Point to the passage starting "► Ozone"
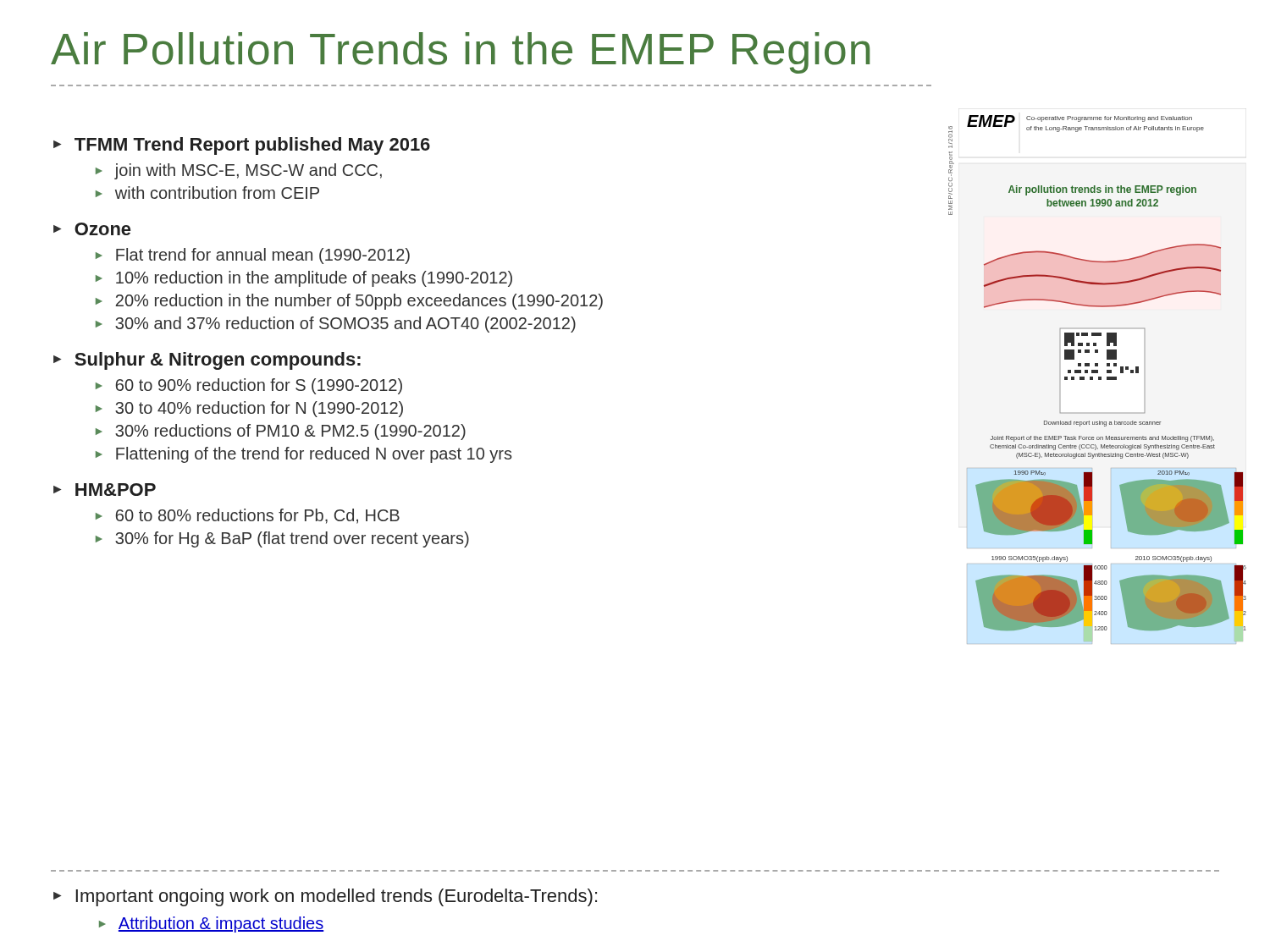 (x=91, y=229)
